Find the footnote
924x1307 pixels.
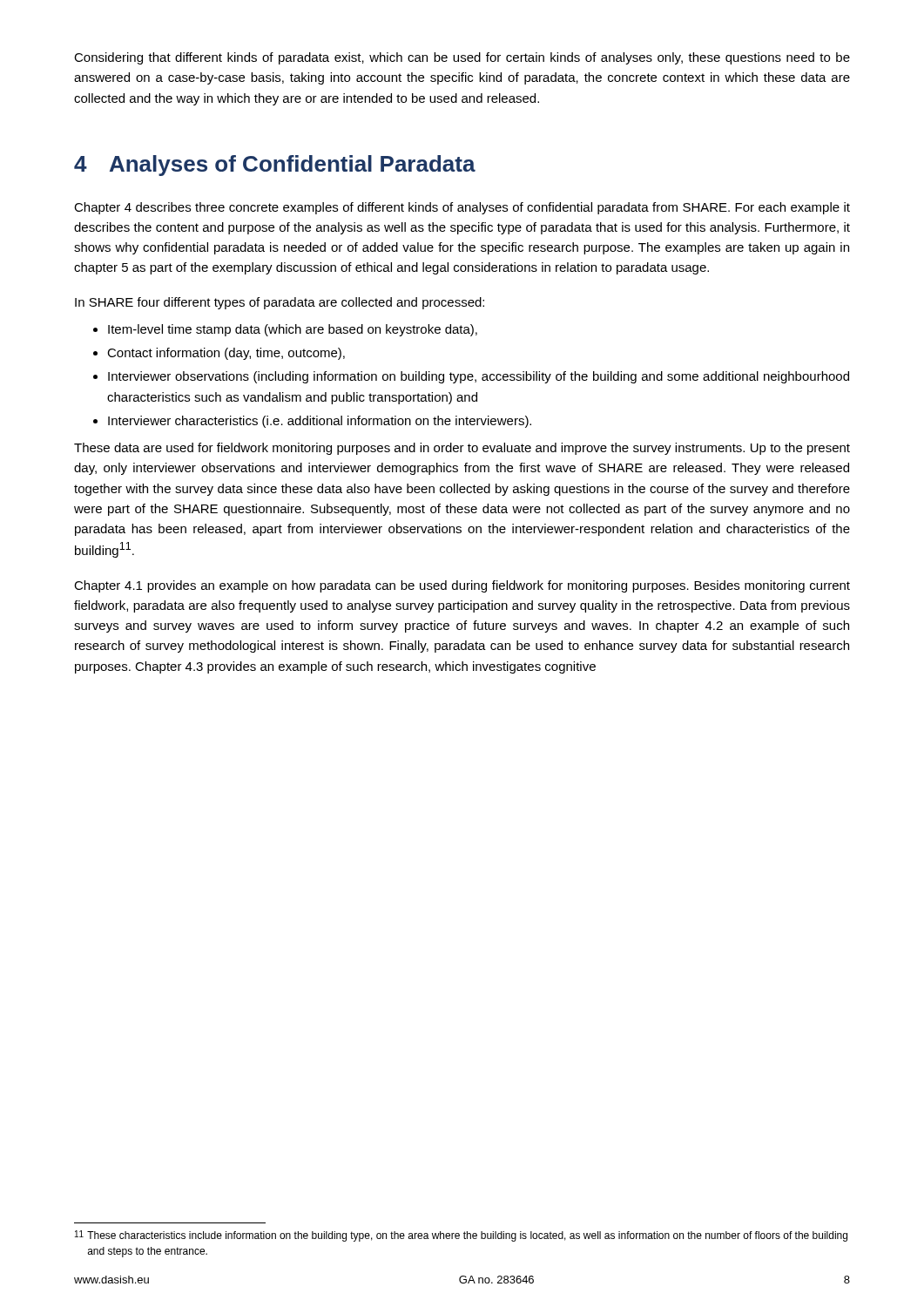[462, 1244]
